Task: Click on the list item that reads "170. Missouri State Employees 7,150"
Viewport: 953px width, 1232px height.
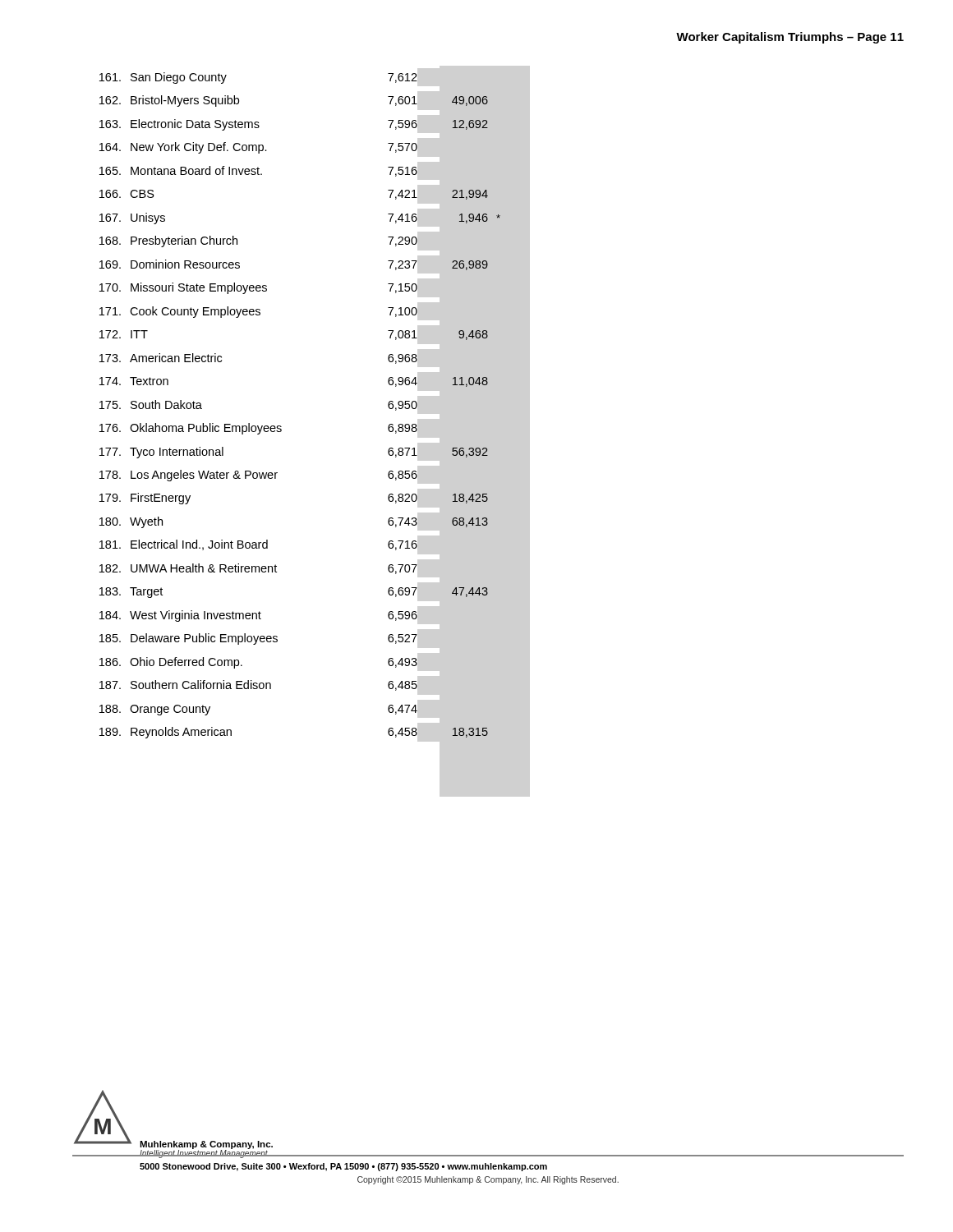Action: point(258,288)
